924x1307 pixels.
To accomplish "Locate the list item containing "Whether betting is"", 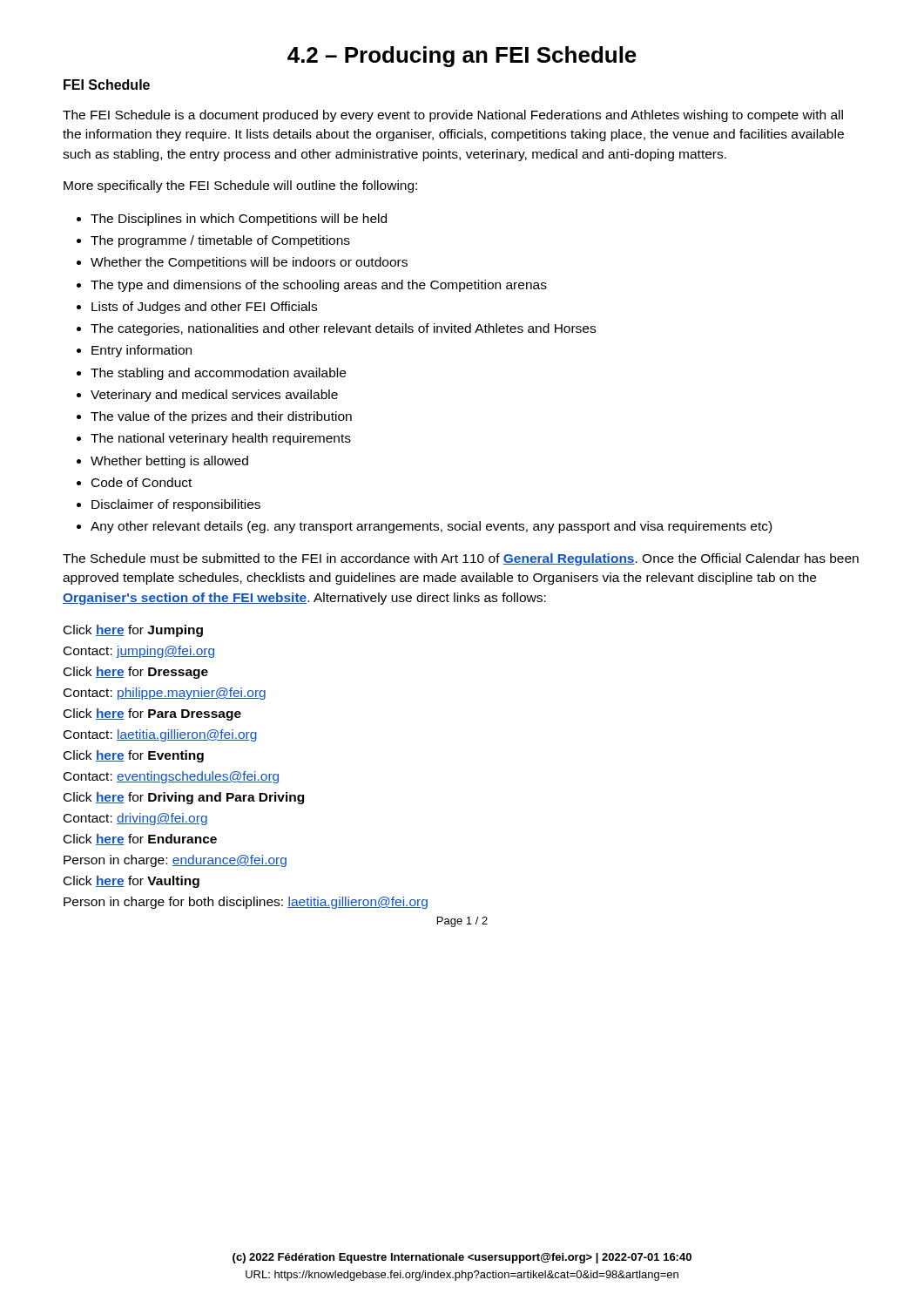I will tap(162, 462).
